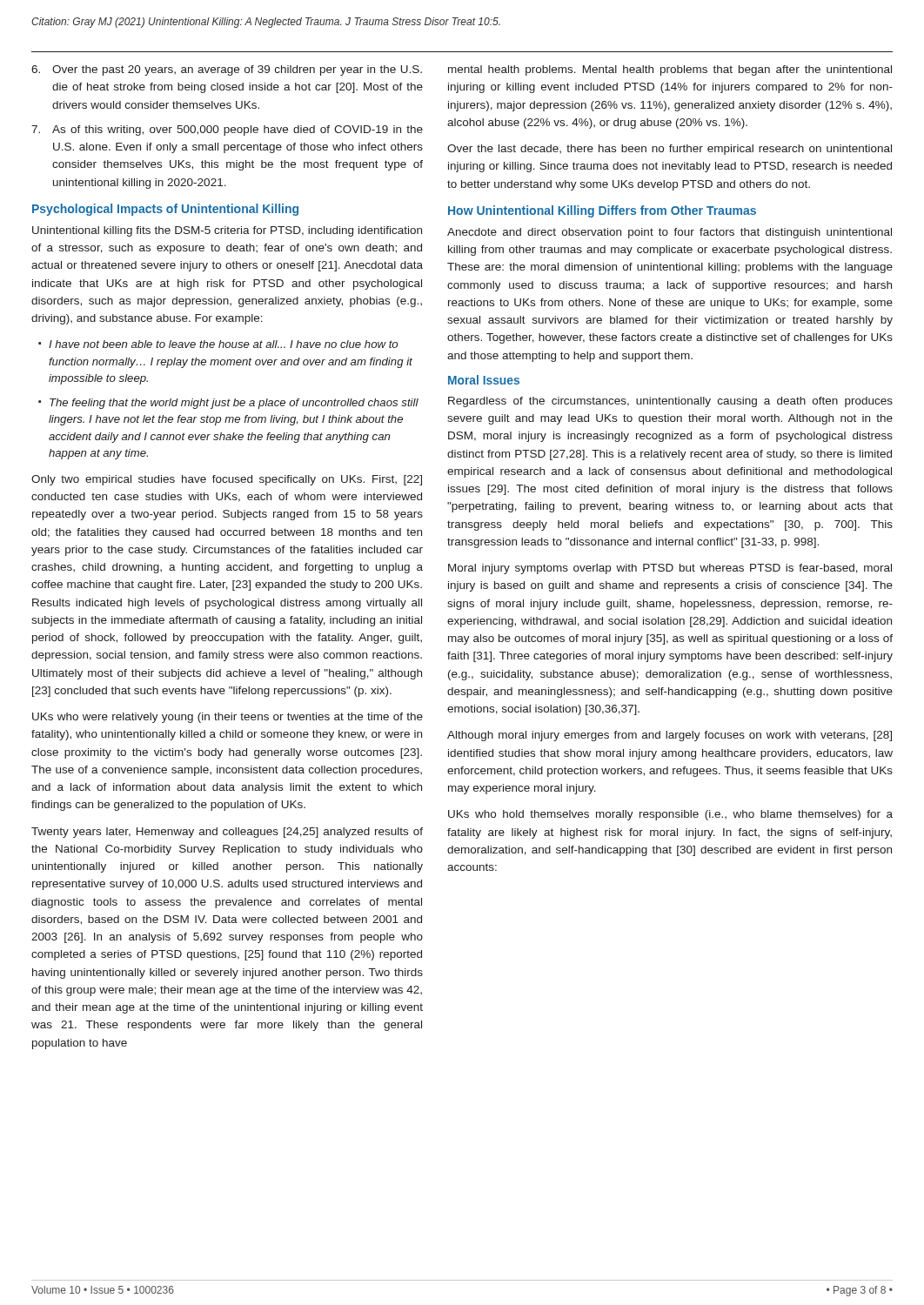
Task: Locate the element starting "Moral injury symptoms overlap"
Action: (x=670, y=639)
